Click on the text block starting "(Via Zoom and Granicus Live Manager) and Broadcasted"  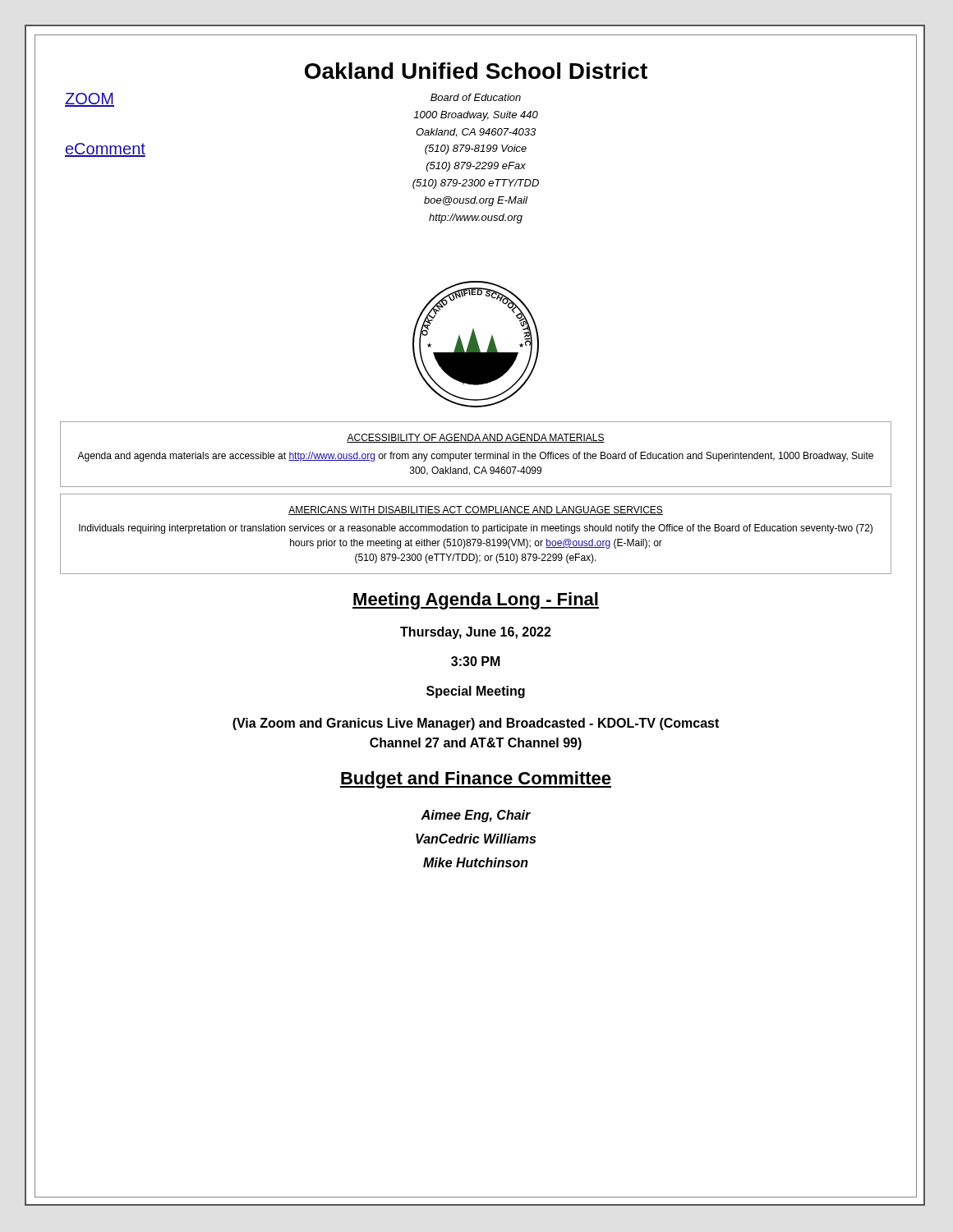476,733
